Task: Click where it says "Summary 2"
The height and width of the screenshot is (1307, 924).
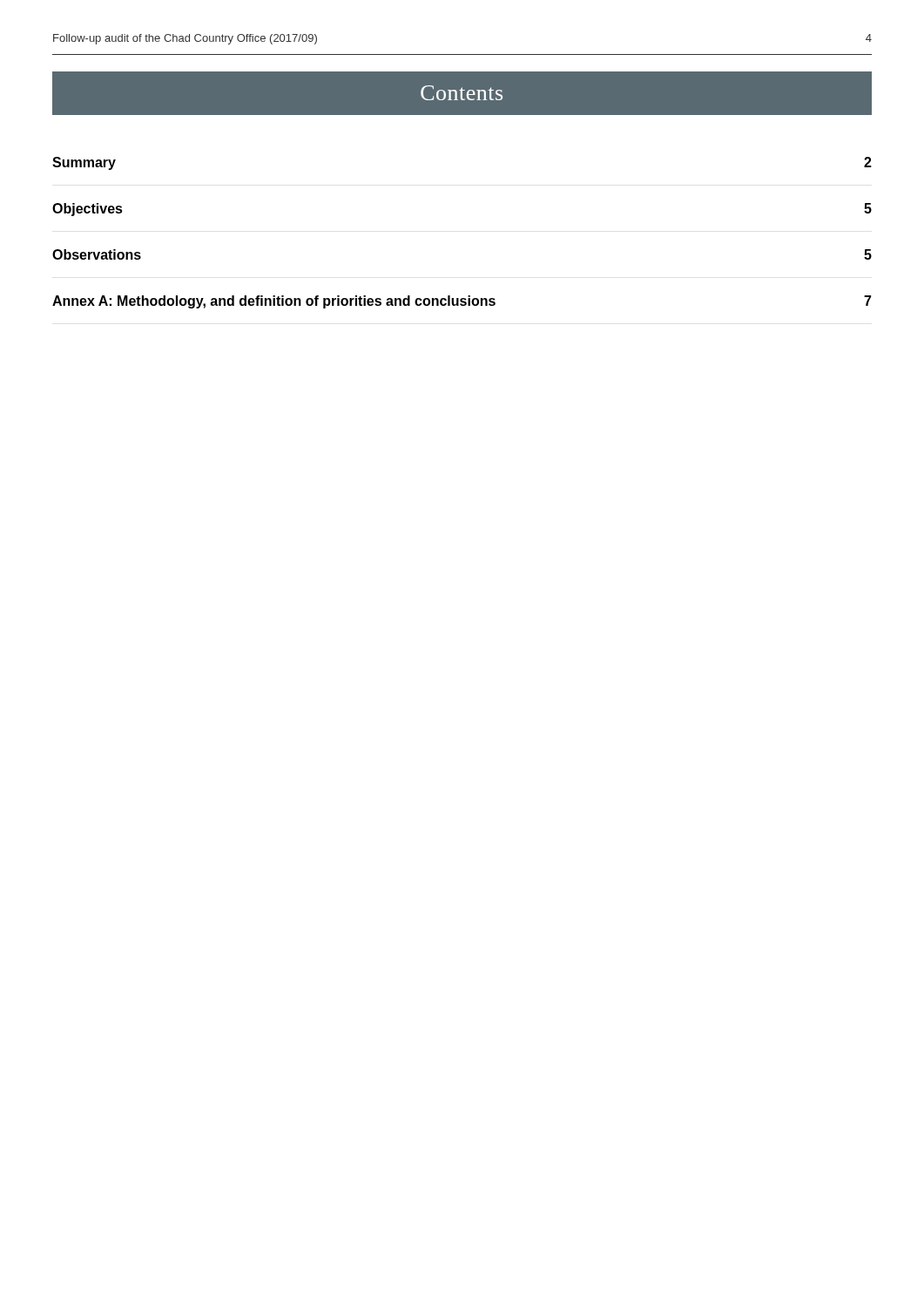Action: [88, 163]
